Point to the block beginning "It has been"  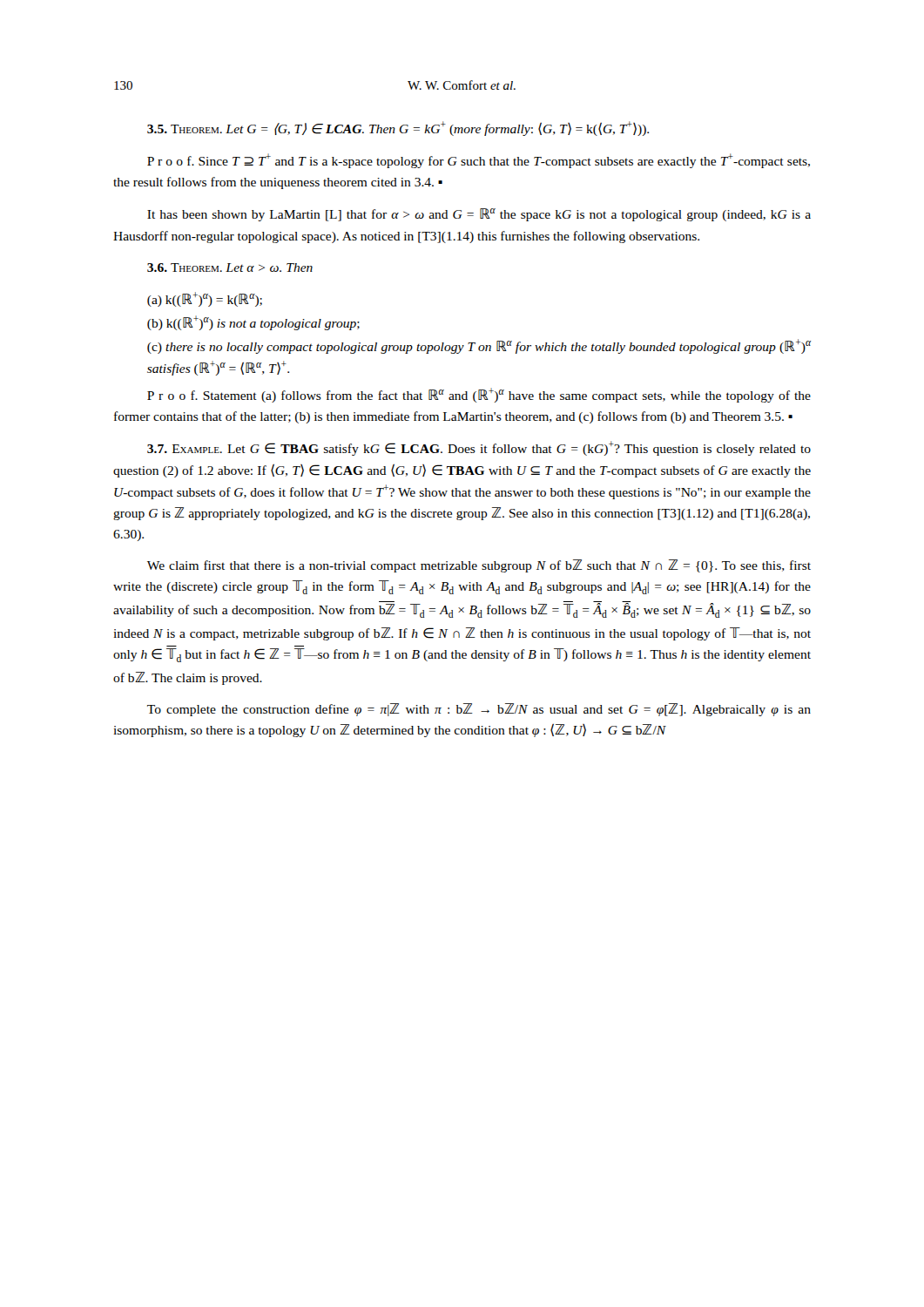click(x=462, y=224)
